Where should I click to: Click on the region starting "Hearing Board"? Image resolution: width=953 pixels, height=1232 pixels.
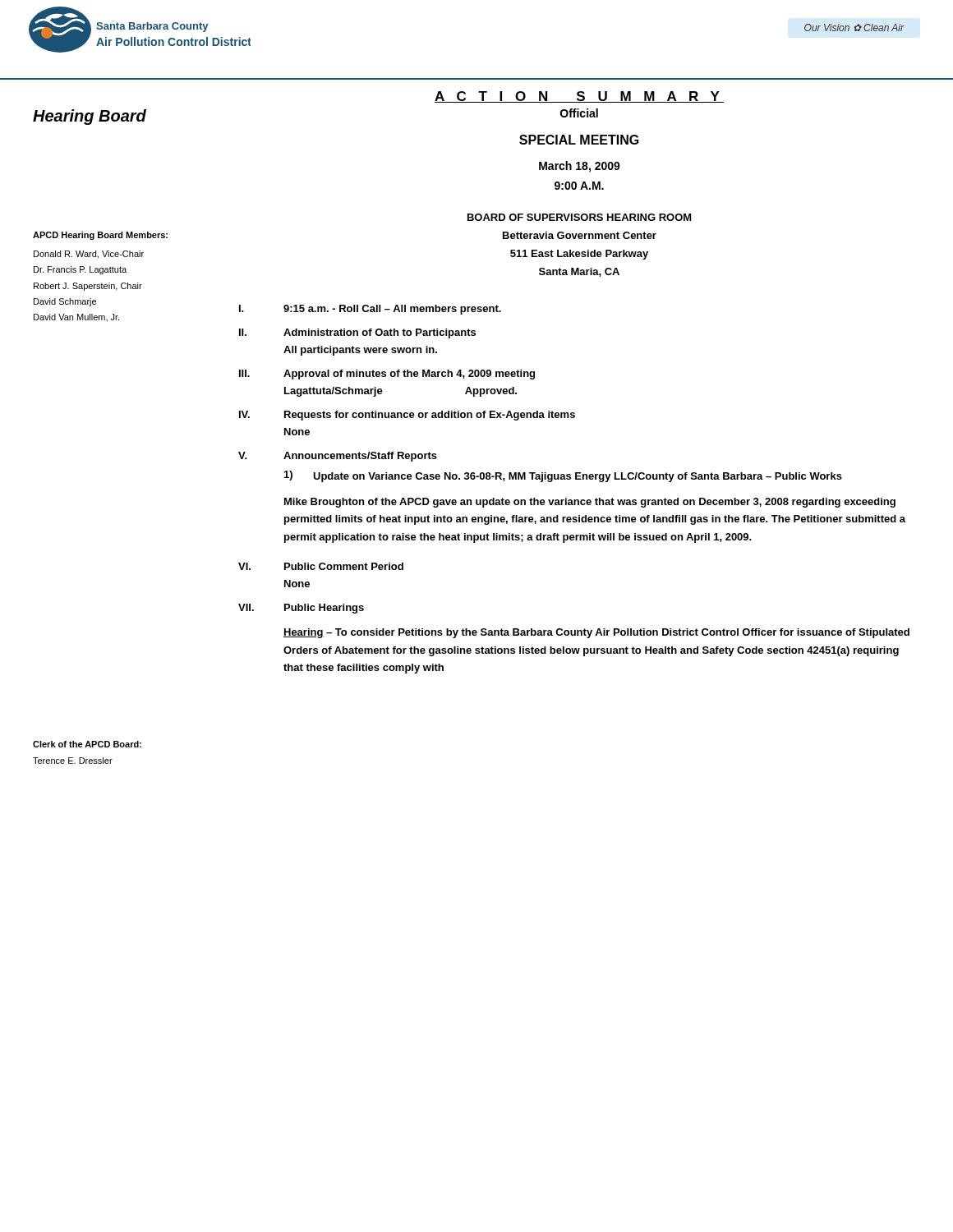pos(89,116)
